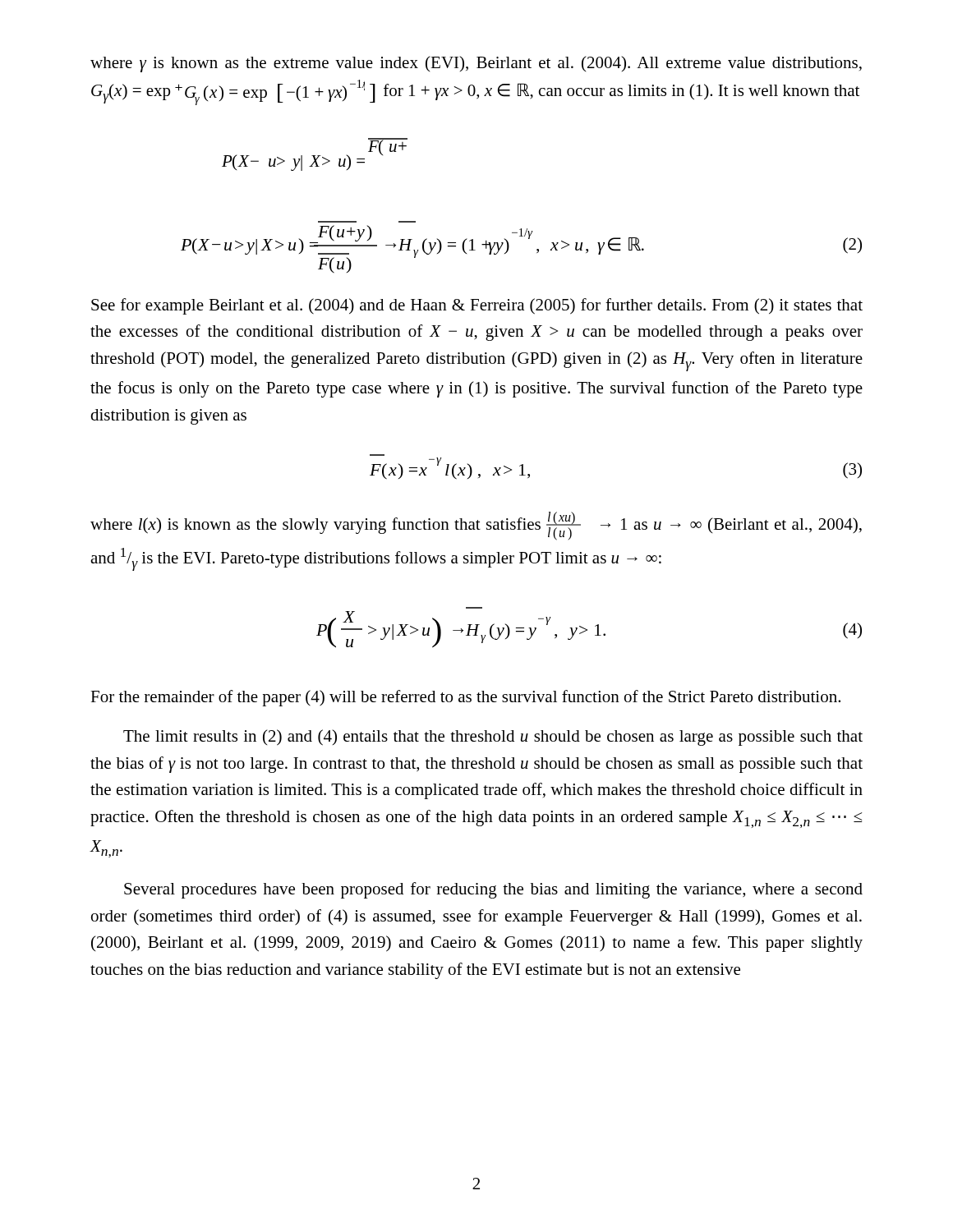Point to the text block starting "For the remainder of the"
Viewport: 953px width, 1232px height.
pyautogui.click(x=466, y=696)
